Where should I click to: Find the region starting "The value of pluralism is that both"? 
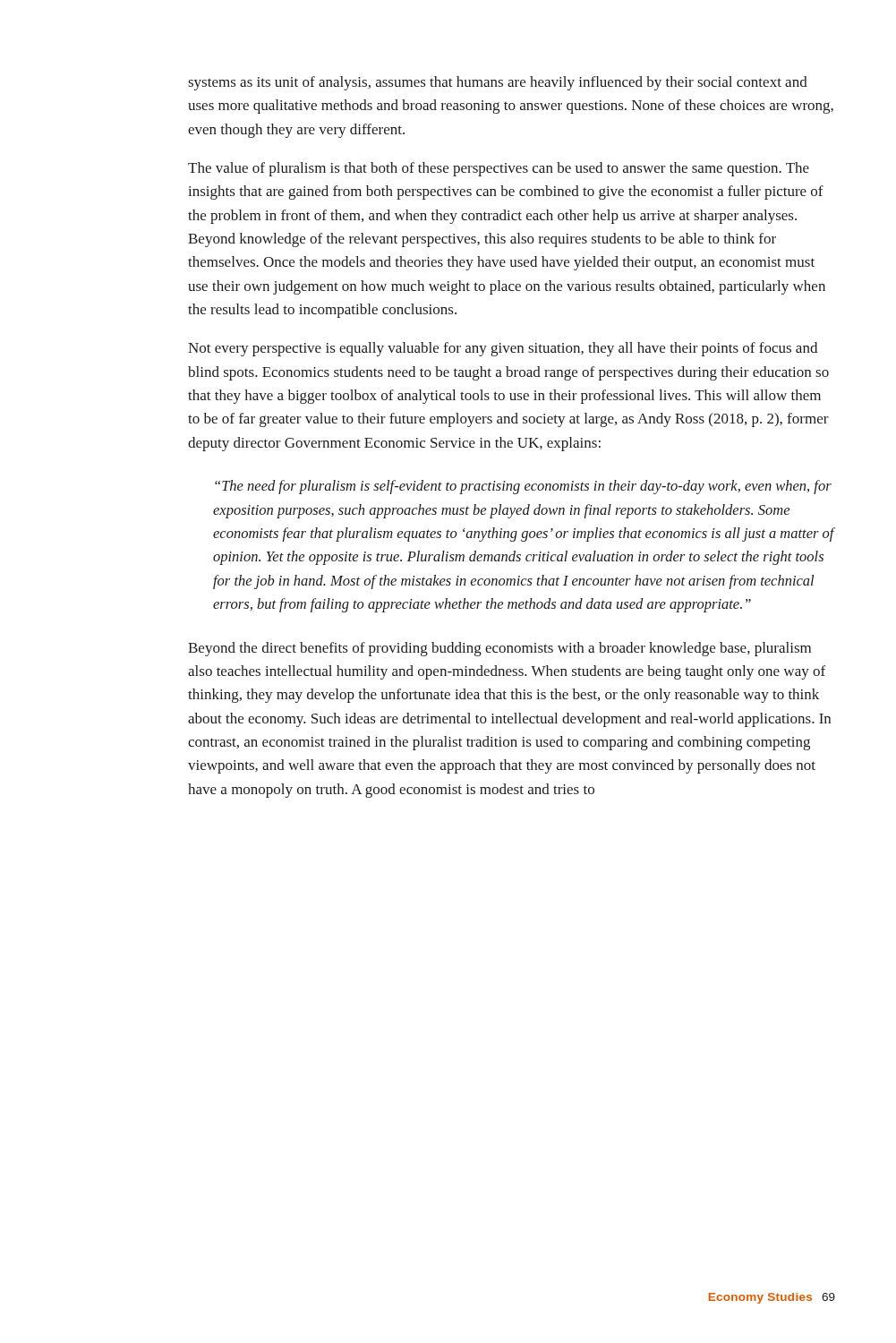coord(512,239)
